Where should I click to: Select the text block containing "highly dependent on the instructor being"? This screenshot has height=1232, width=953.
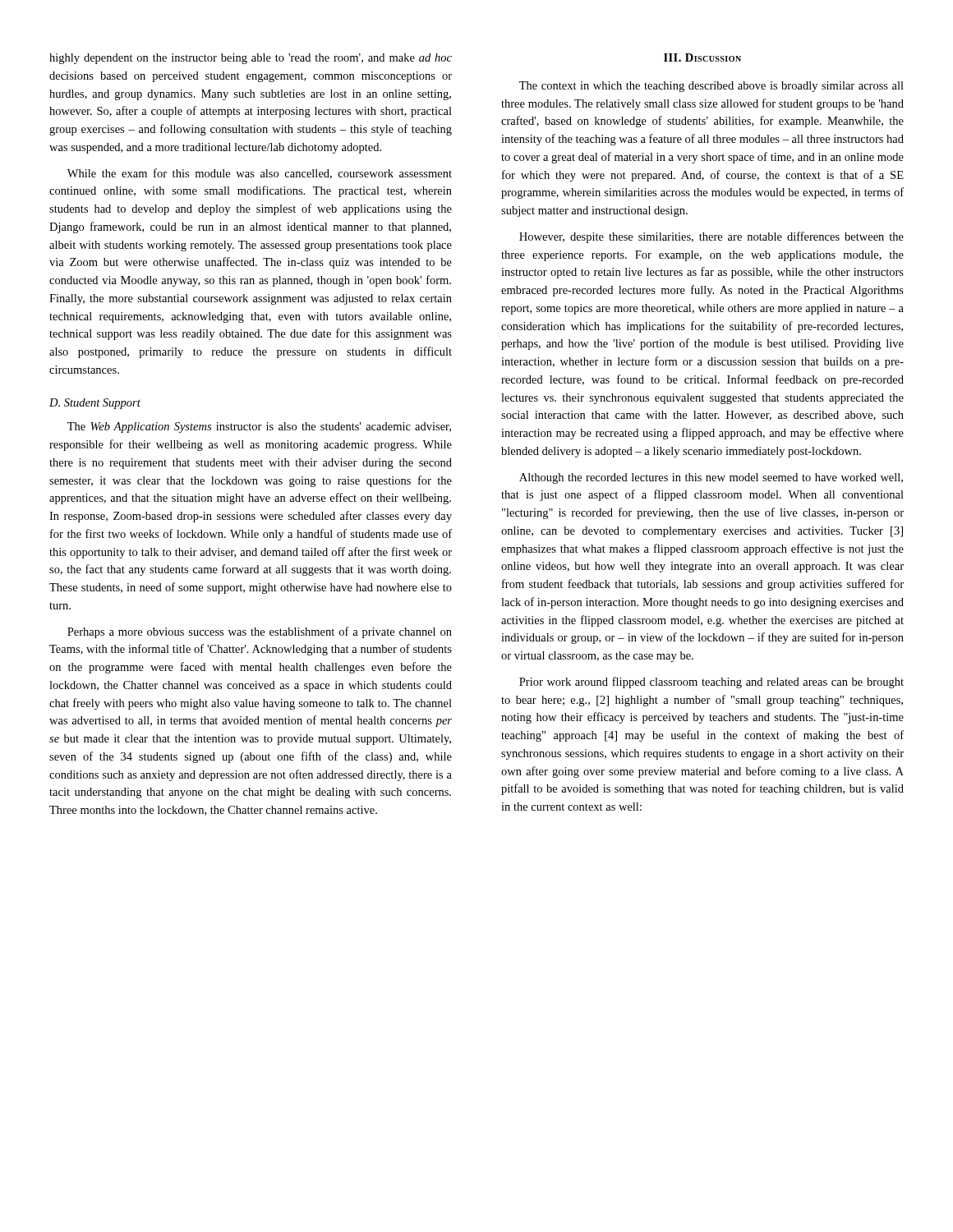[251, 103]
